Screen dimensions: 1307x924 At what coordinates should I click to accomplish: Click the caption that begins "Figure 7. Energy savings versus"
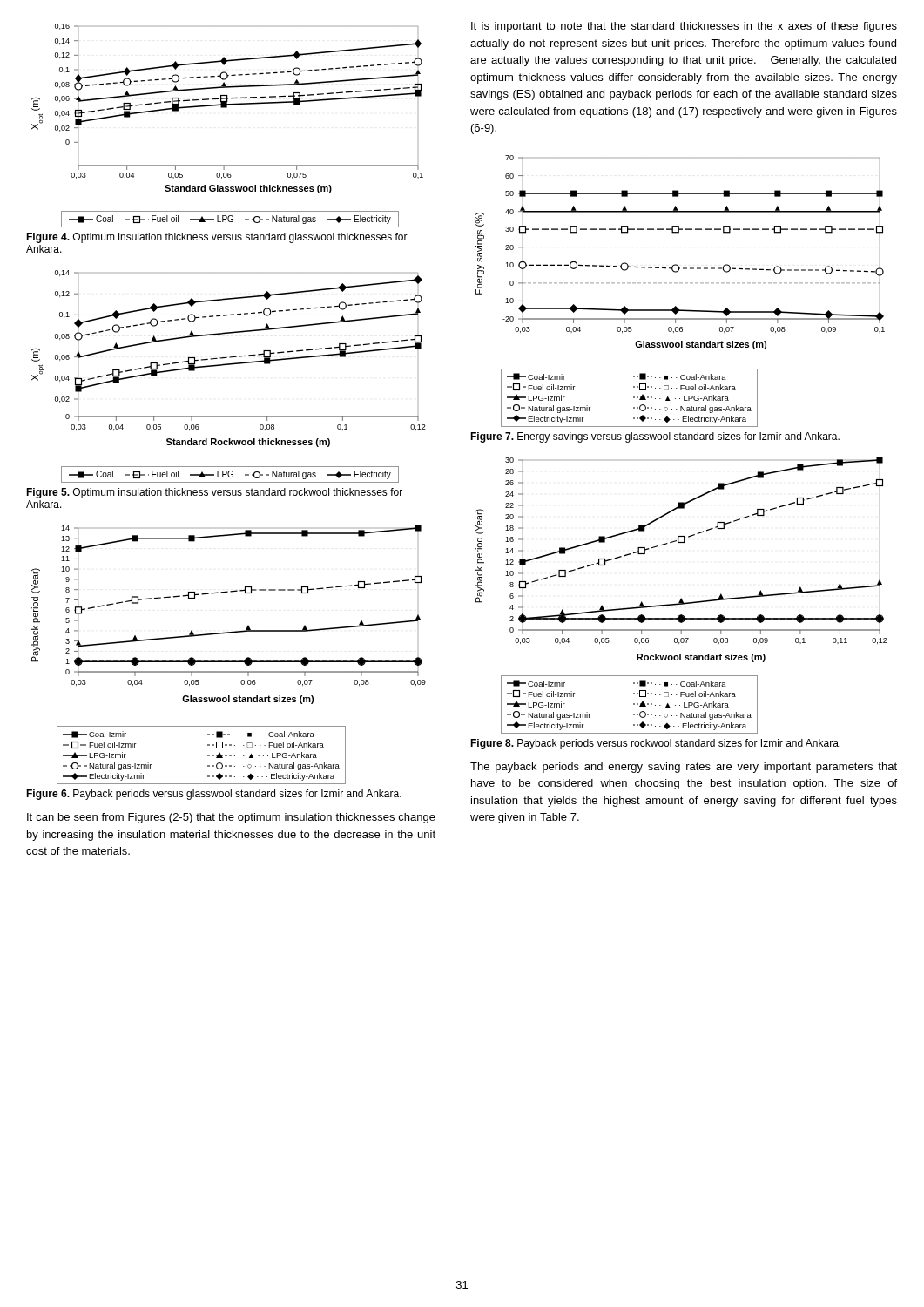tap(655, 436)
